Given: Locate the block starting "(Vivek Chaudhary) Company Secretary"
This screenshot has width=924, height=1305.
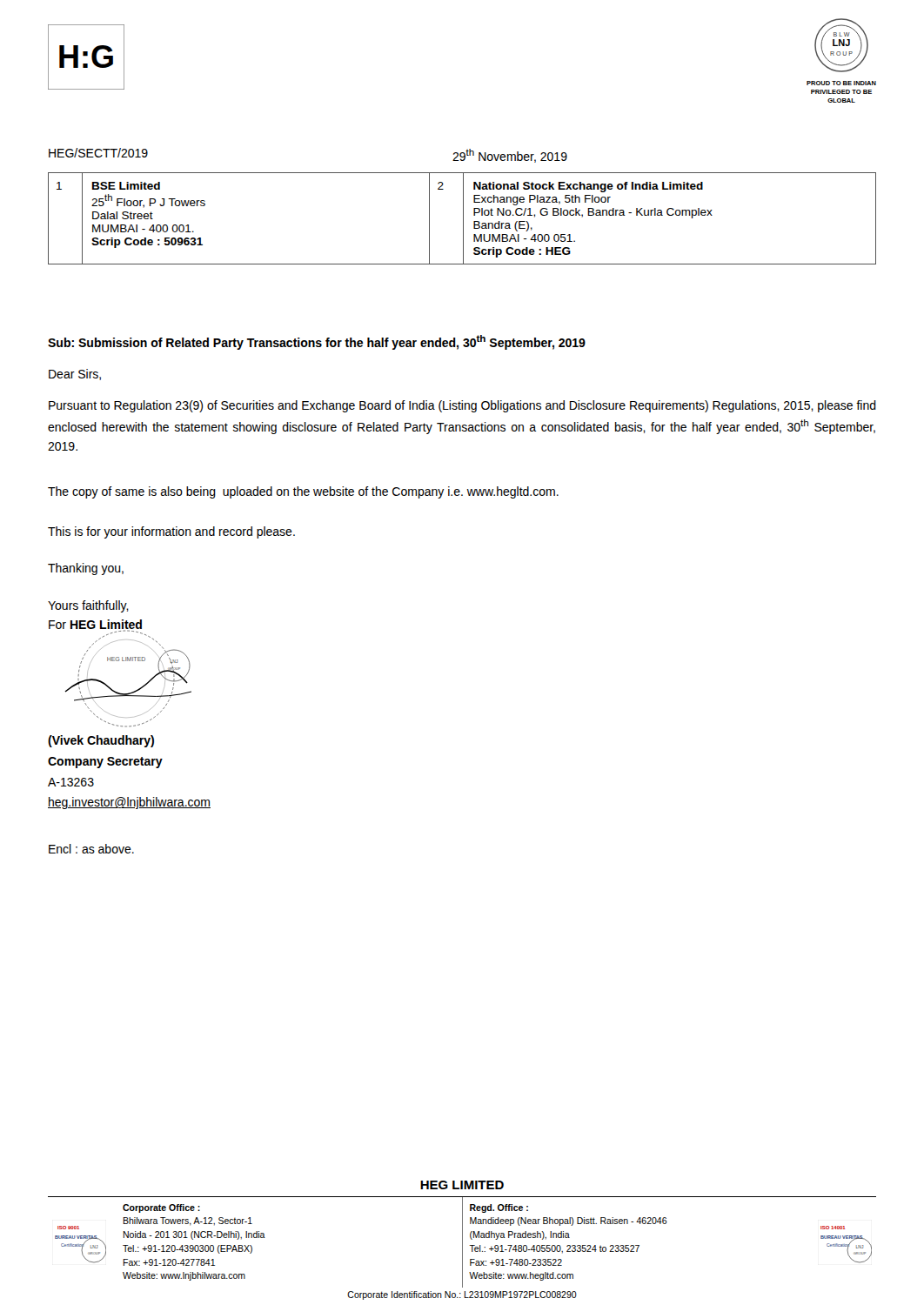Looking at the screenshot, I should [x=129, y=771].
